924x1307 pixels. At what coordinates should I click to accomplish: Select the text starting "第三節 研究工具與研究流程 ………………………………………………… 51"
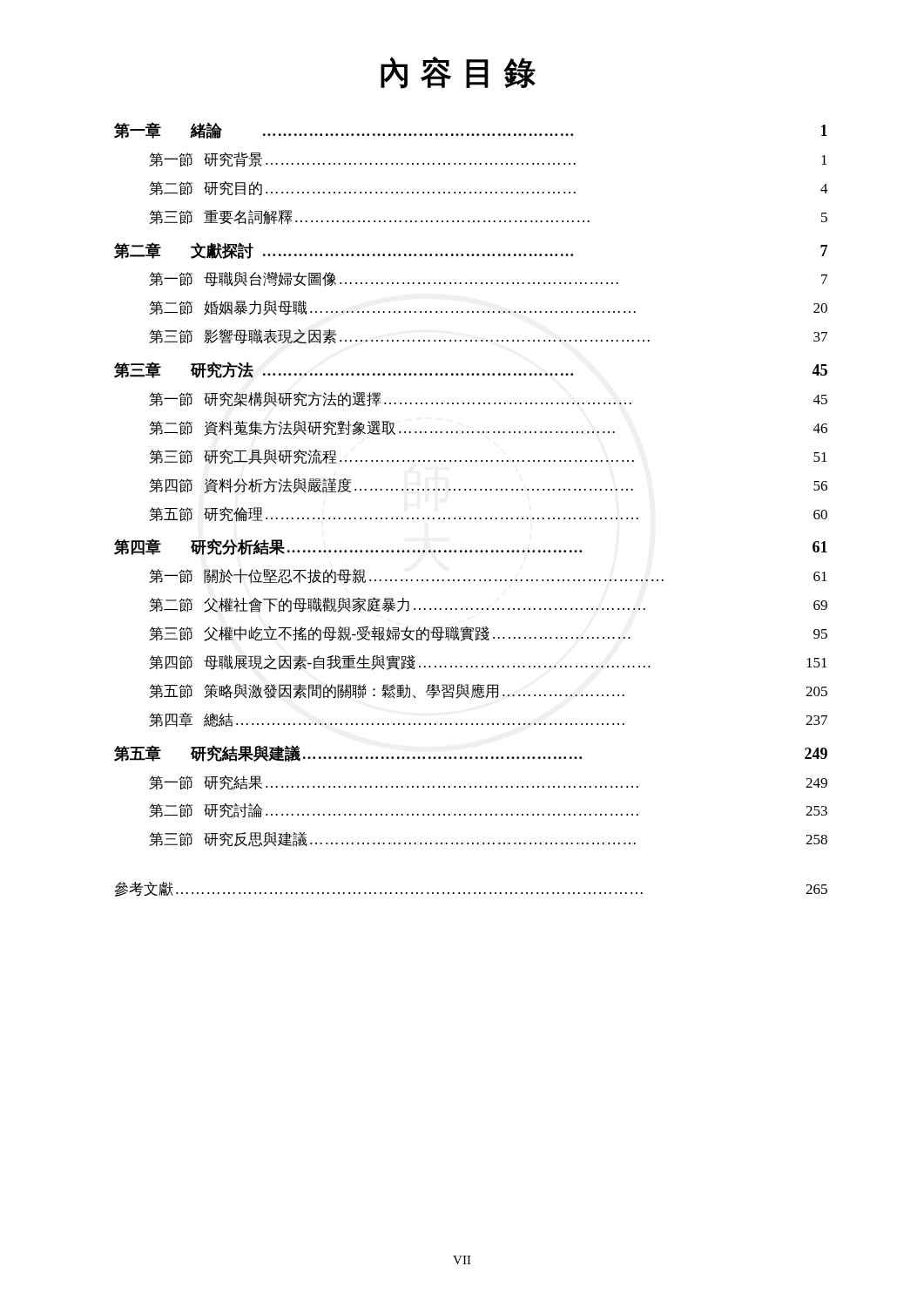(x=488, y=458)
